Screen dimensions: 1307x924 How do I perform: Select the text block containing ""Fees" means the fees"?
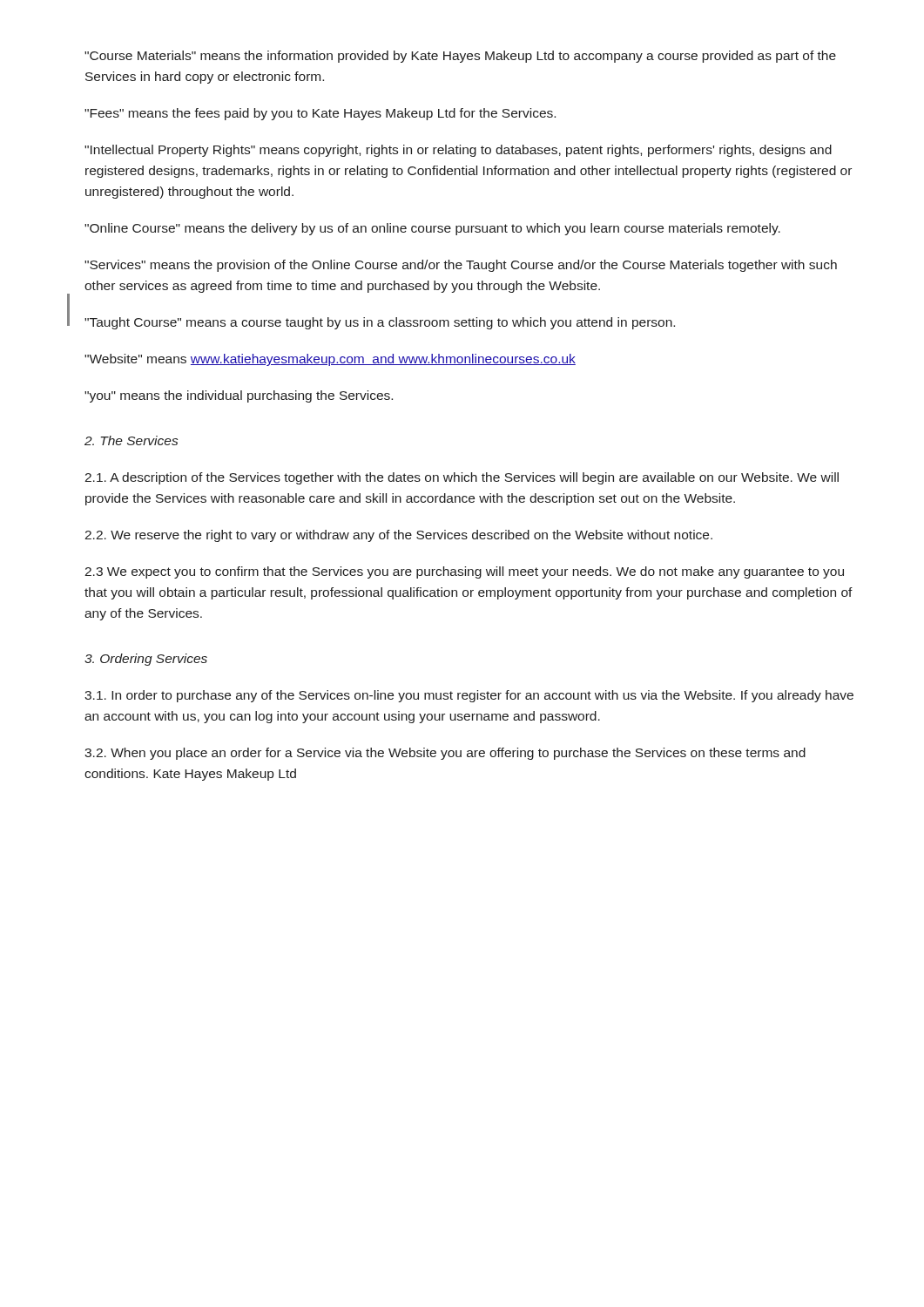pyautogui.click(x=321, y=113)
